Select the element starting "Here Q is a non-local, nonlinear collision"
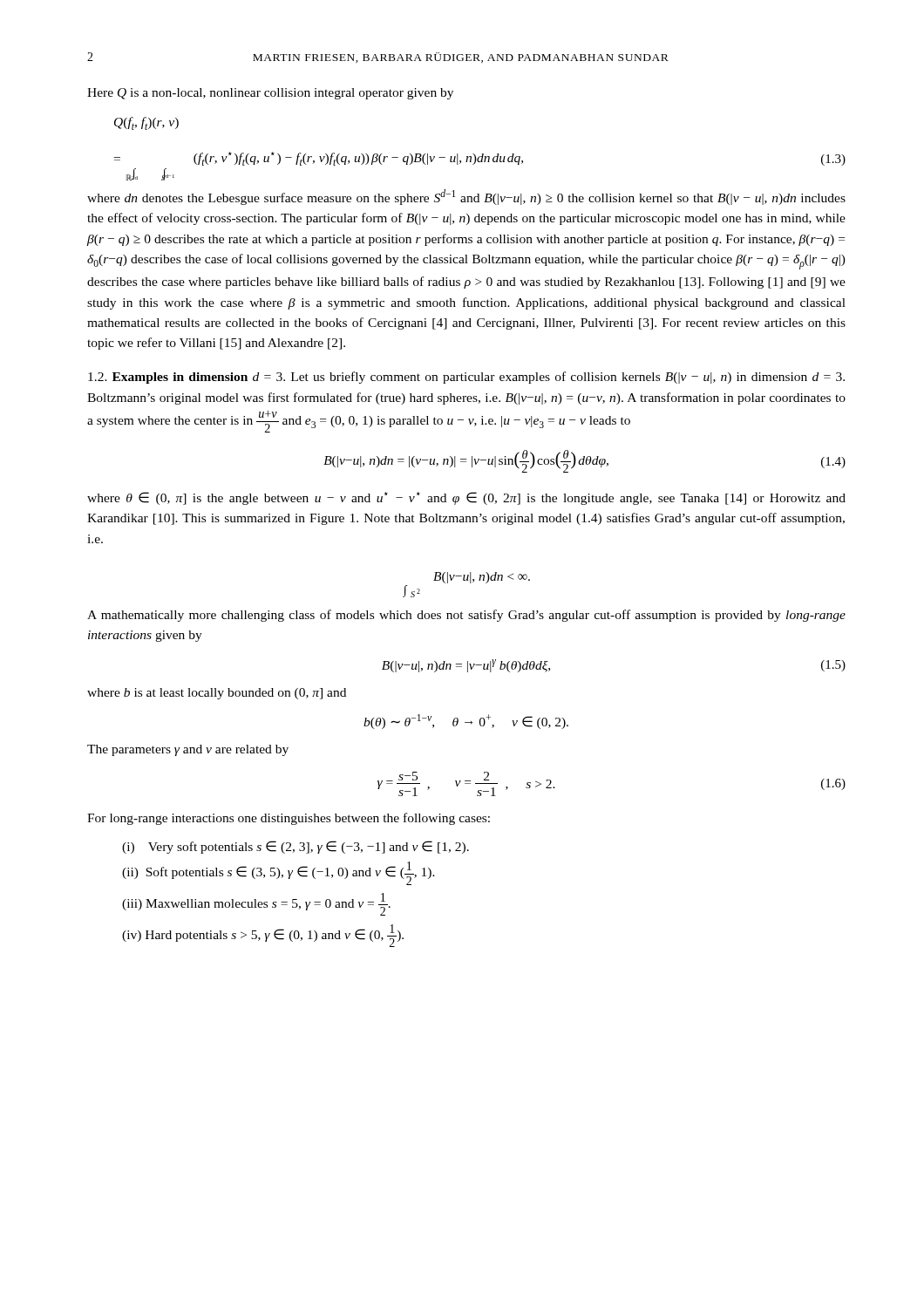The image size is (924, 1308). pos(270,94)
